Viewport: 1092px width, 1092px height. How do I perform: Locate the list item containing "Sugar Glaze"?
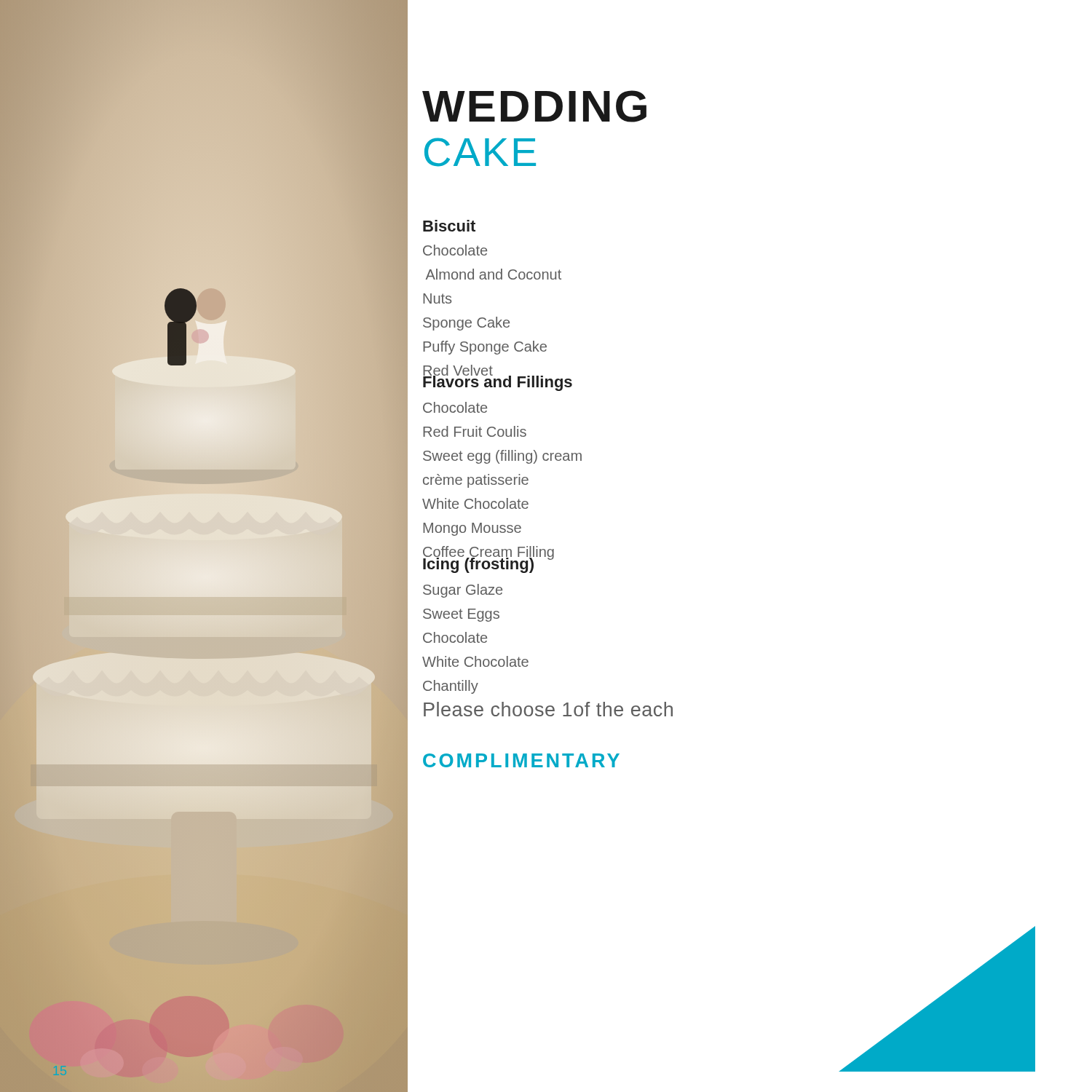click(463, 590)
